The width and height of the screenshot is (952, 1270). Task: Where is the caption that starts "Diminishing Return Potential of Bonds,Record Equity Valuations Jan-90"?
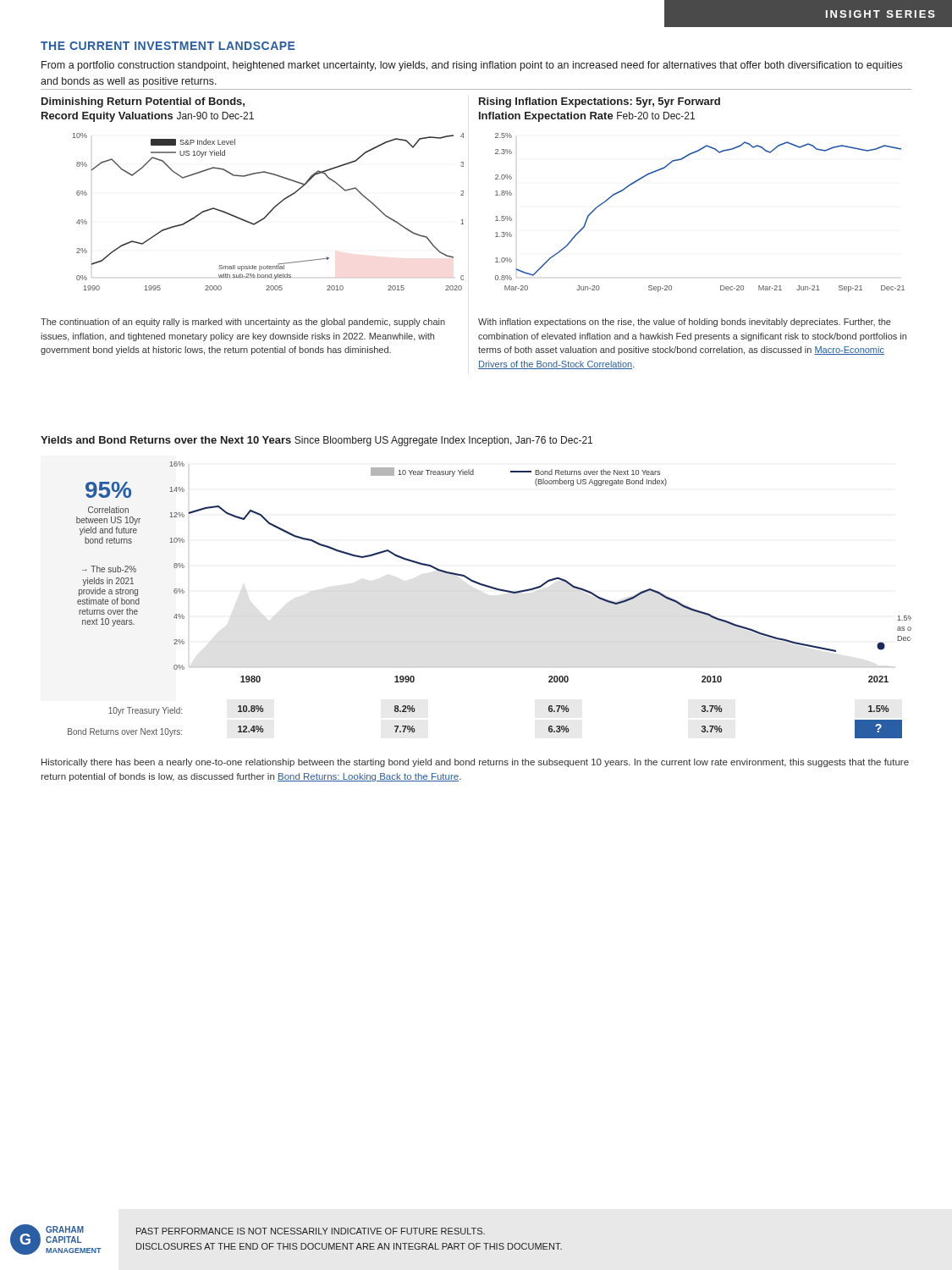(147, 108)
